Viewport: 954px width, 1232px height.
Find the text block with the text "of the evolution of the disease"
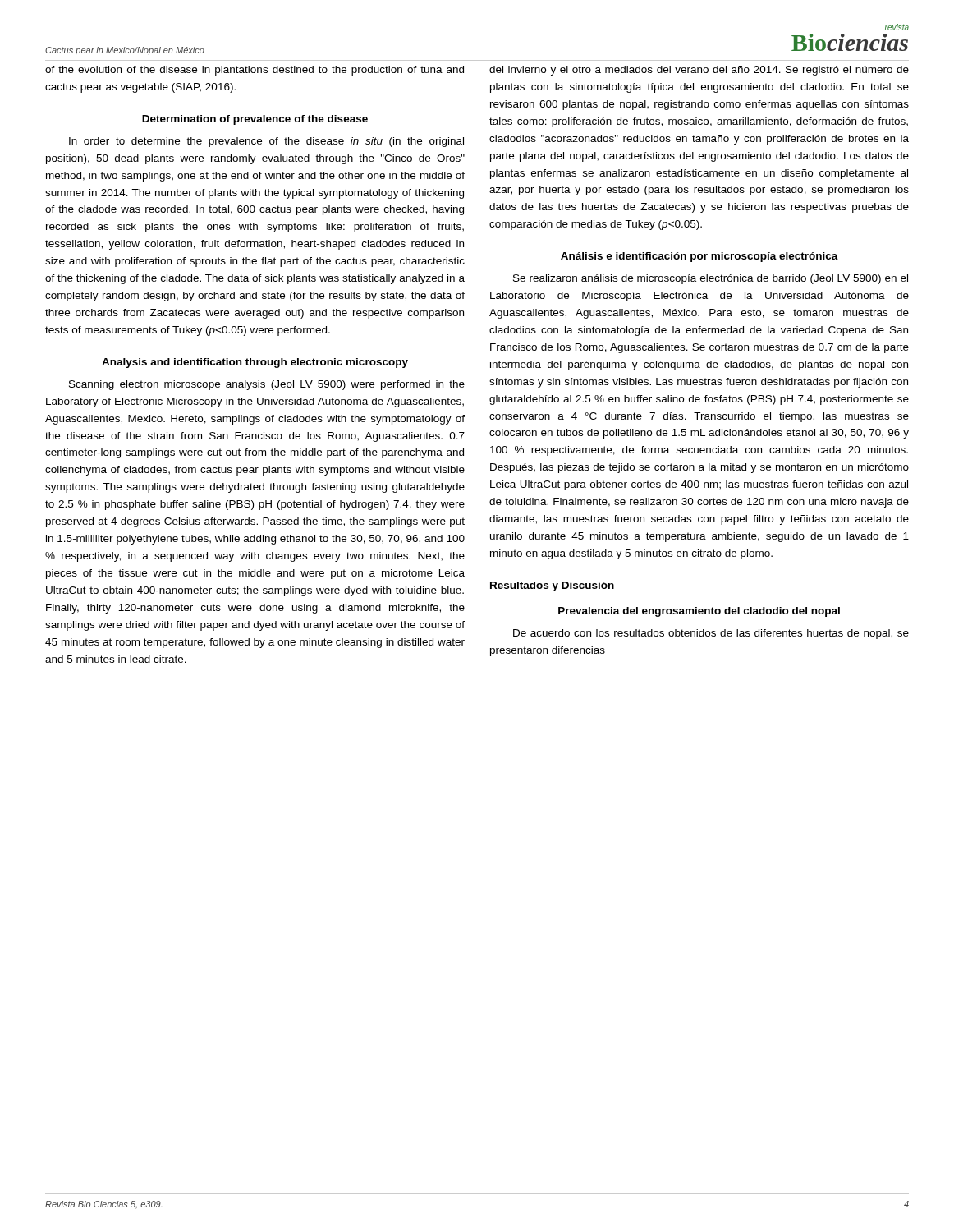tap(255, 79)
